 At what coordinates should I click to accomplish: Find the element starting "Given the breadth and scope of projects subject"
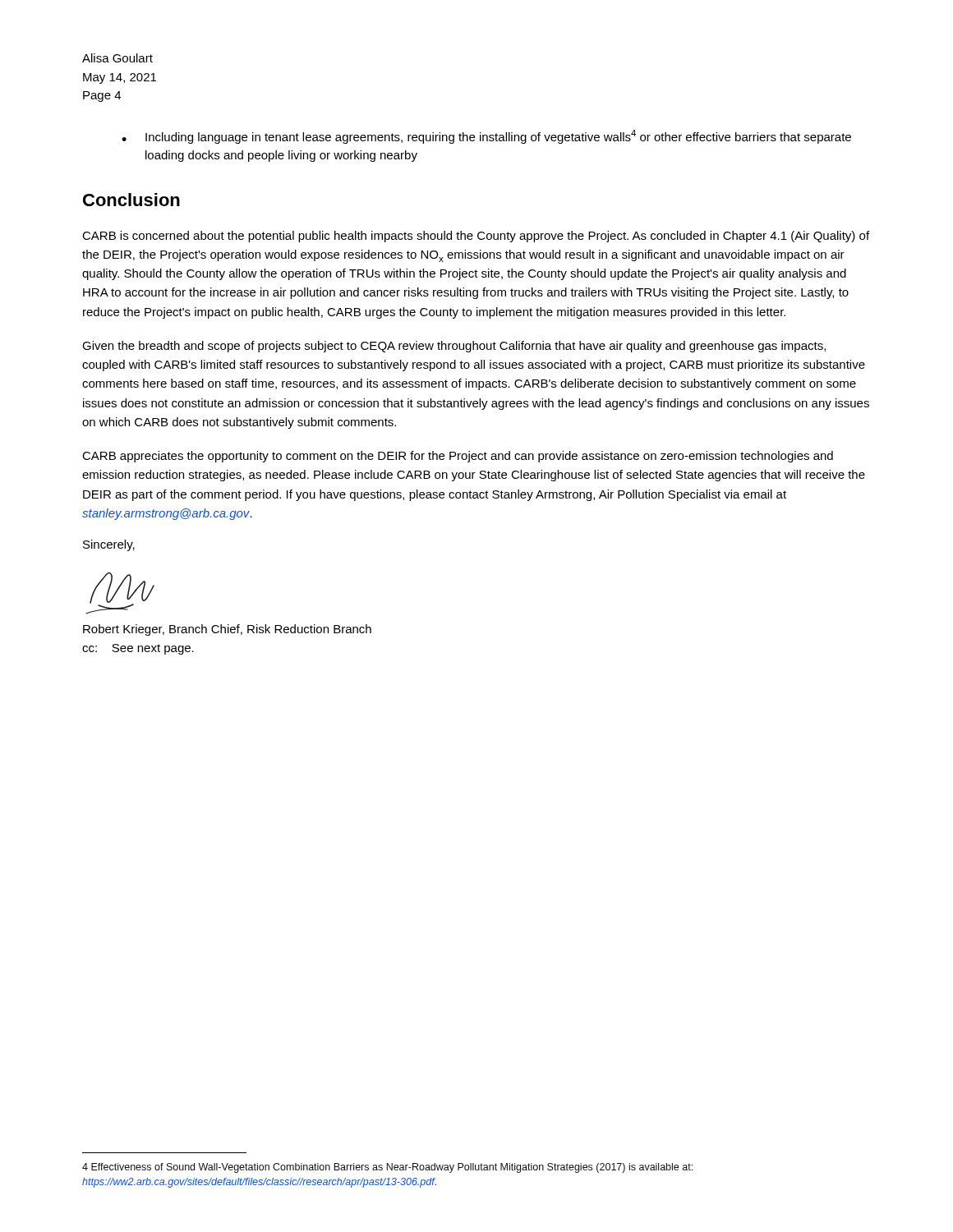tap(476, 383)
